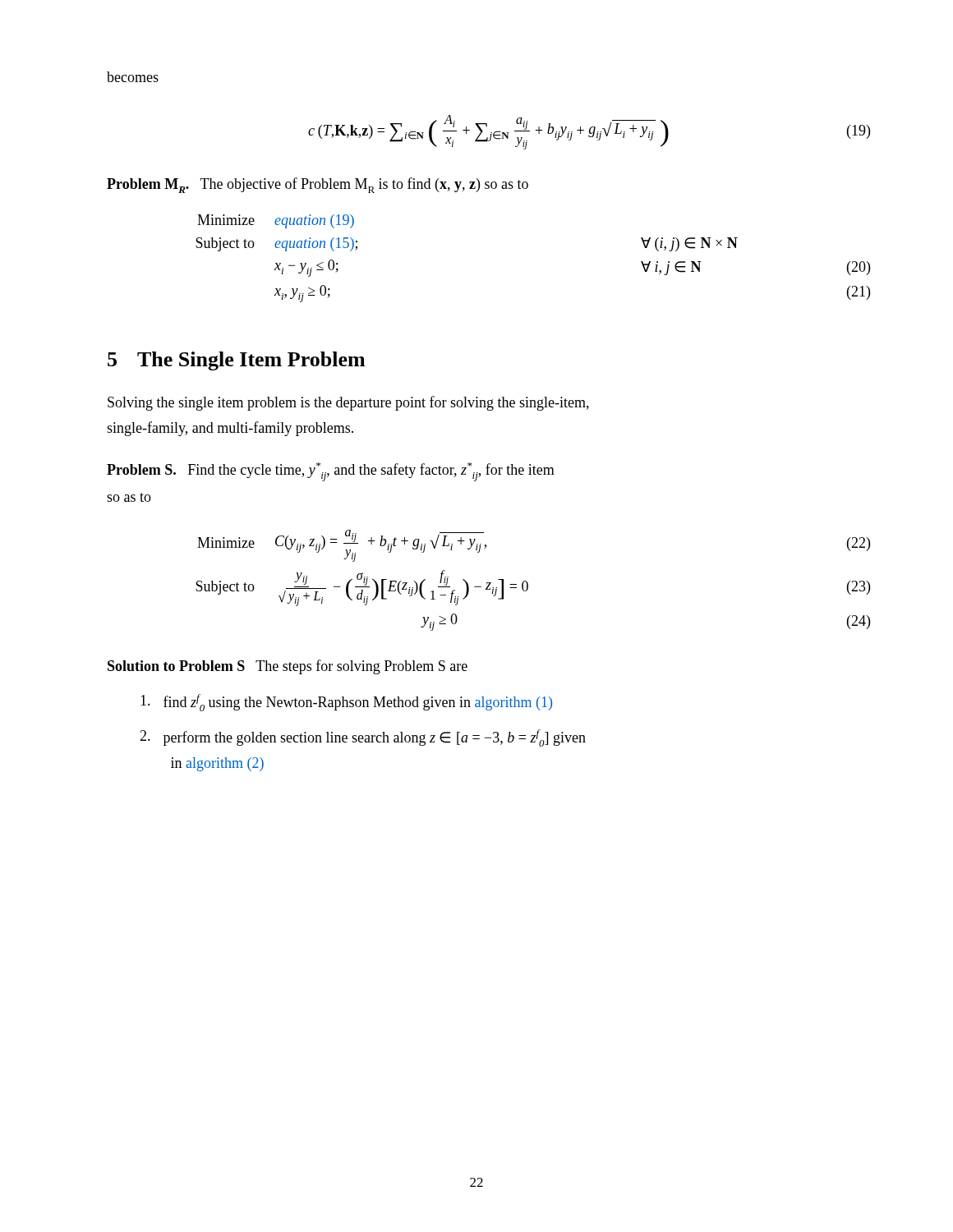This screenshot has height=1232, width=953.
Task: Click on the text block starting "Minimize C(yij, zij) = aijyij"
Action: pyautogui.click(x=350, y=543)
